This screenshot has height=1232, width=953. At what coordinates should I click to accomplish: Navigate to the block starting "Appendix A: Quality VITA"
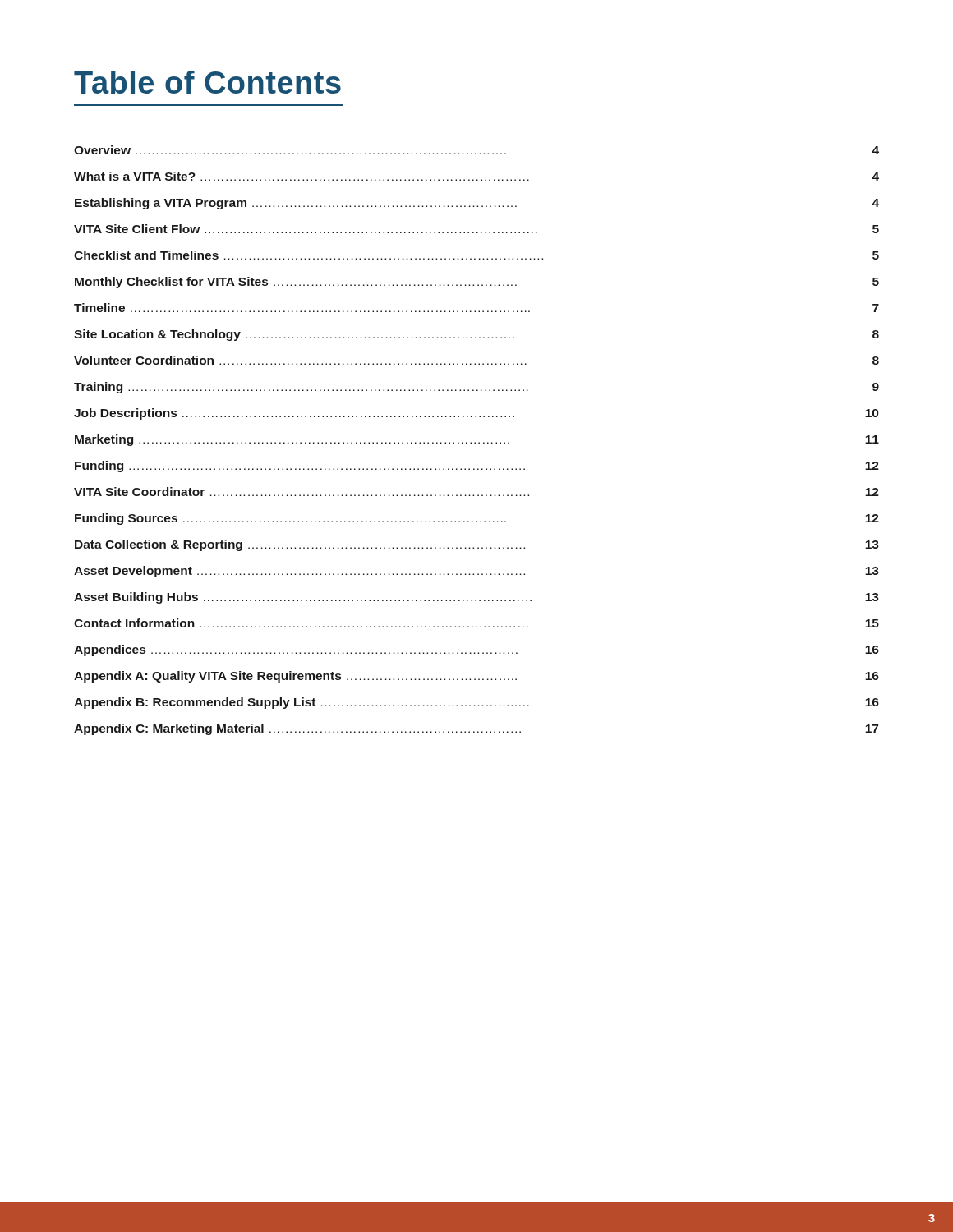476,676
